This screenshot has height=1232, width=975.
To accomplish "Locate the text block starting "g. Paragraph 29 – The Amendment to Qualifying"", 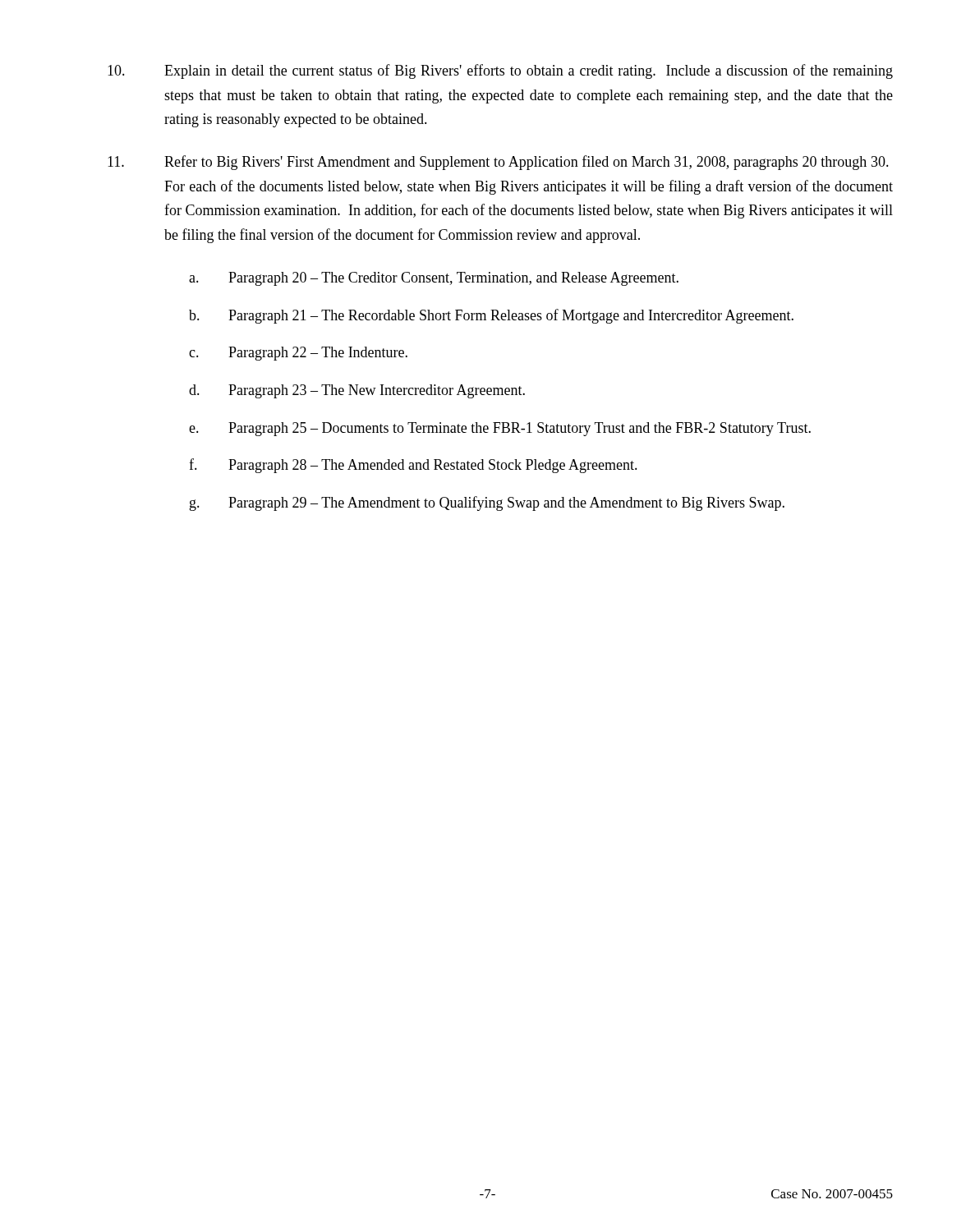I will [500, 503].
